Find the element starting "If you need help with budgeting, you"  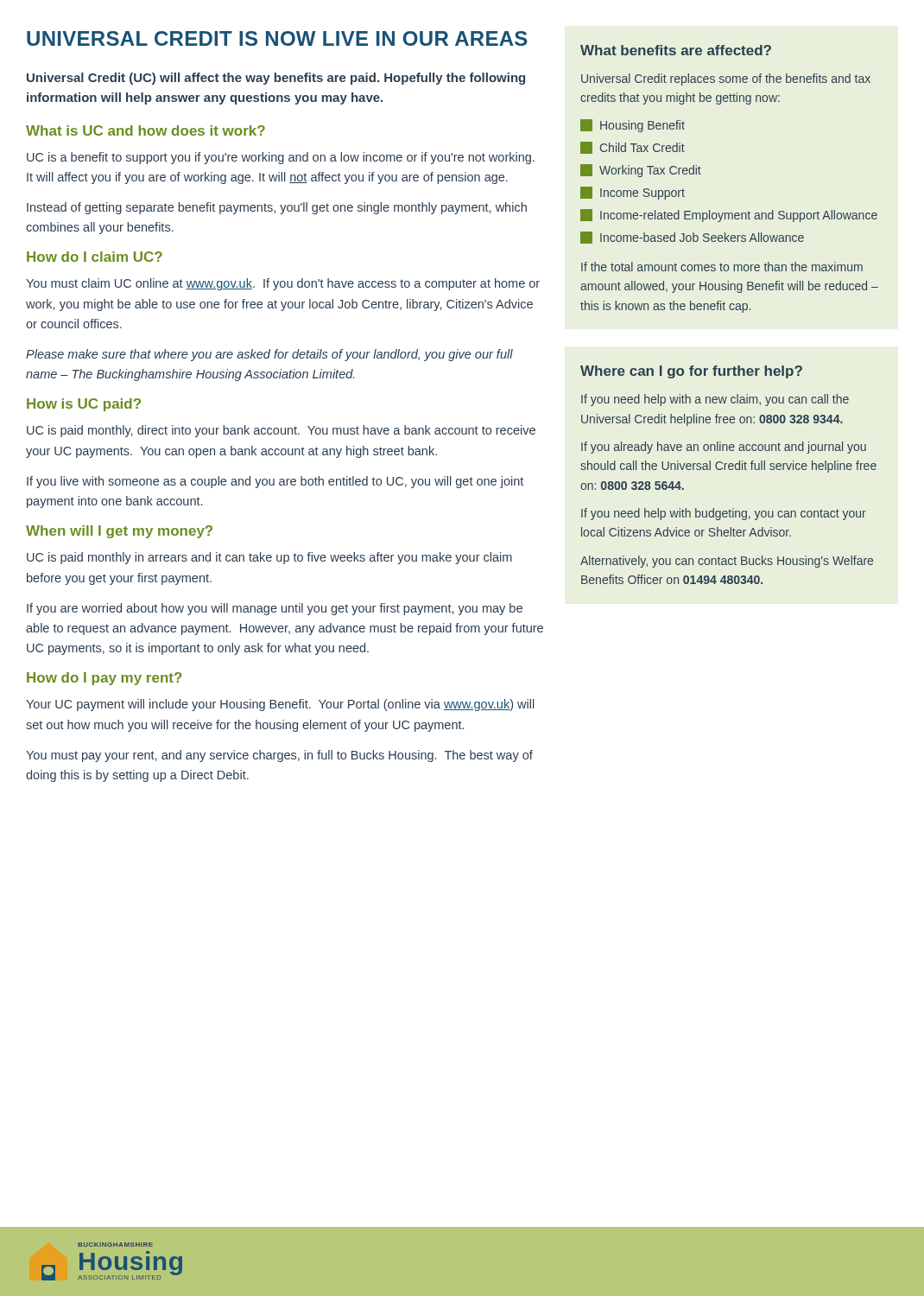[731, 523]
